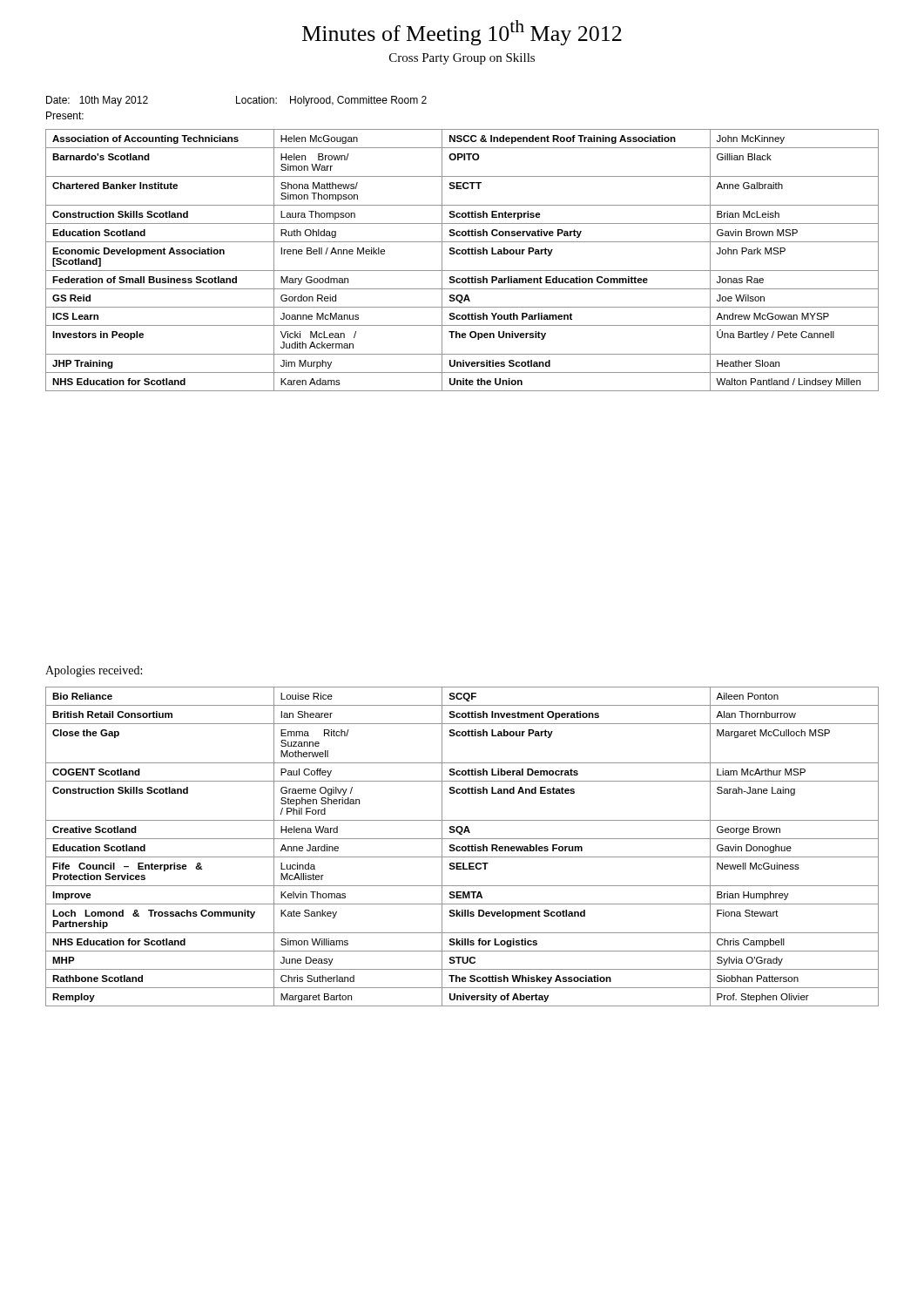This screenshot has width=924, height=1307.
Task: Click on the section header with the text "Apologies received:"
Action: (94, 670)
